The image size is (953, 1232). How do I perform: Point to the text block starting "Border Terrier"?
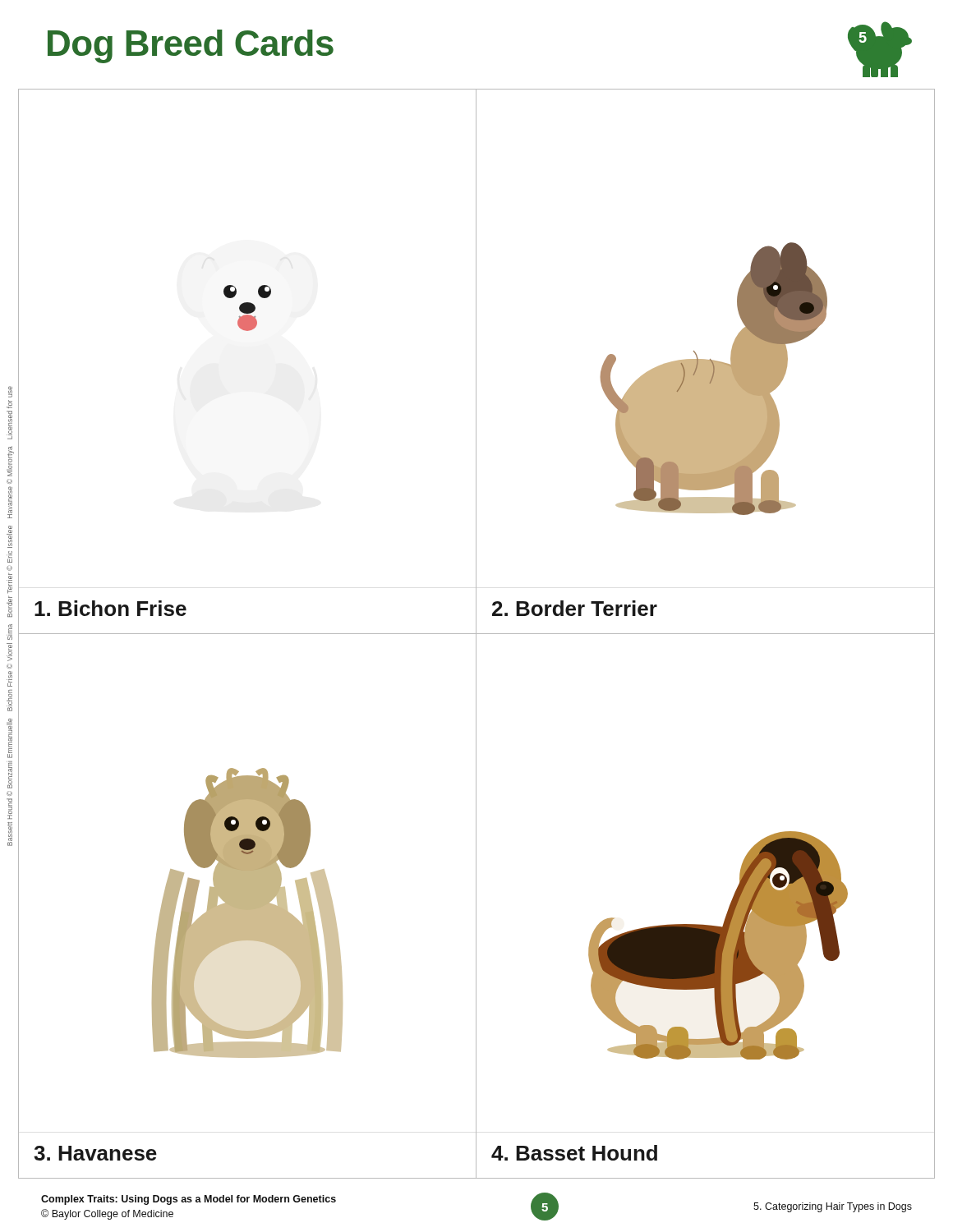(x=574, y=608)
